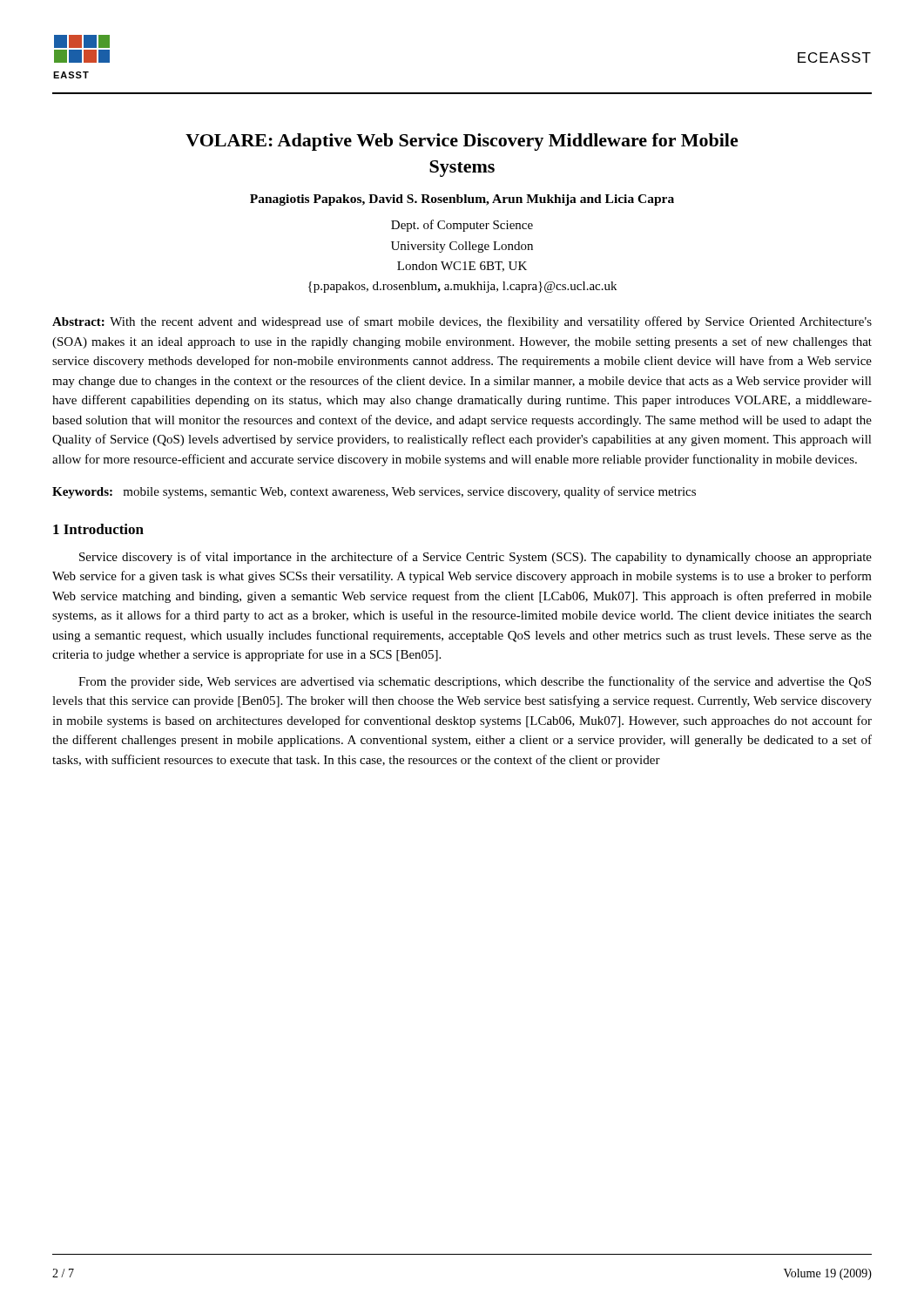Navigate to the text starting "Abstract: With the recent advent and widespread"

[x=462, y=391]
